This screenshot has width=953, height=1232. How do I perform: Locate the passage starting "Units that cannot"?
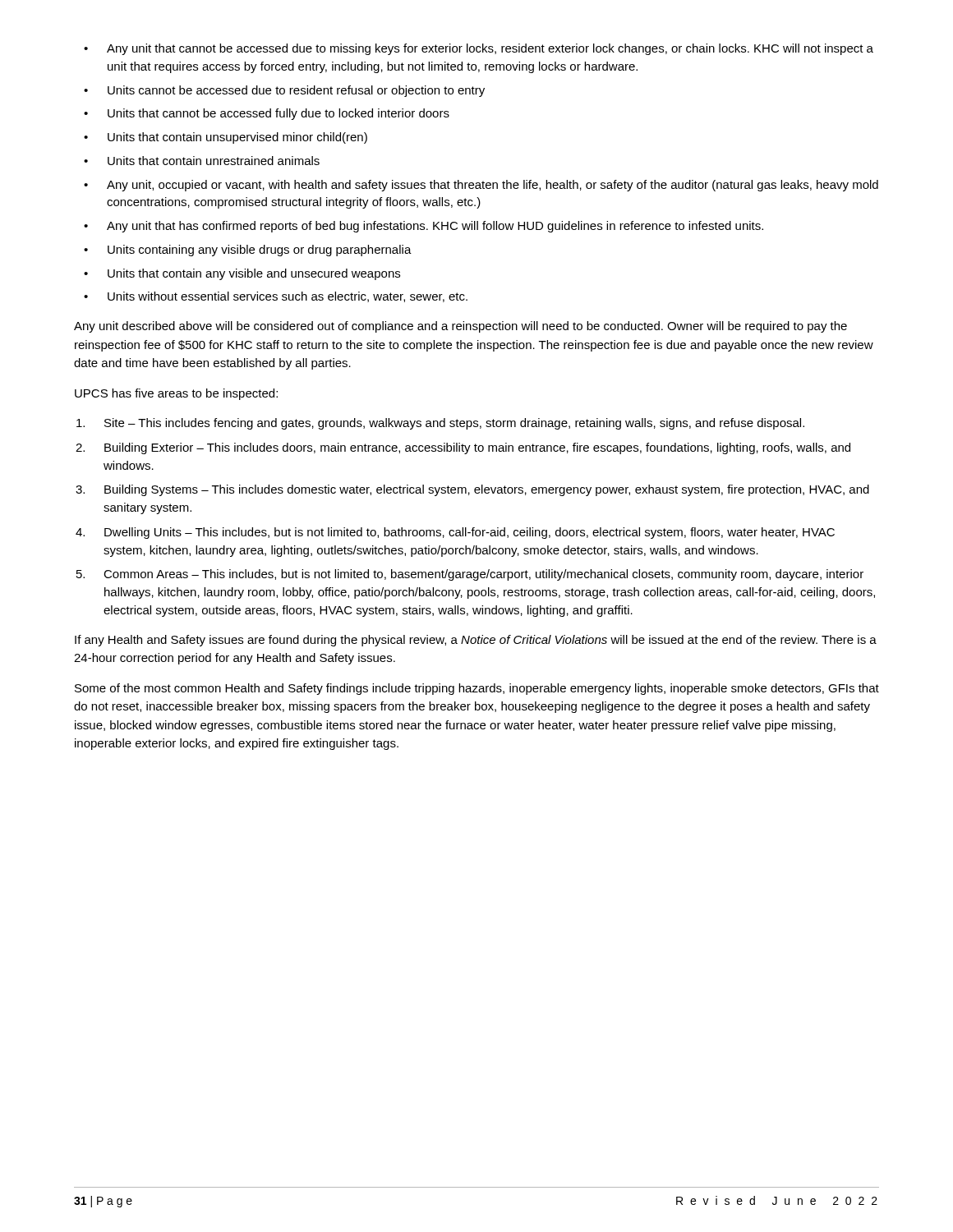[x=278, y=113]
